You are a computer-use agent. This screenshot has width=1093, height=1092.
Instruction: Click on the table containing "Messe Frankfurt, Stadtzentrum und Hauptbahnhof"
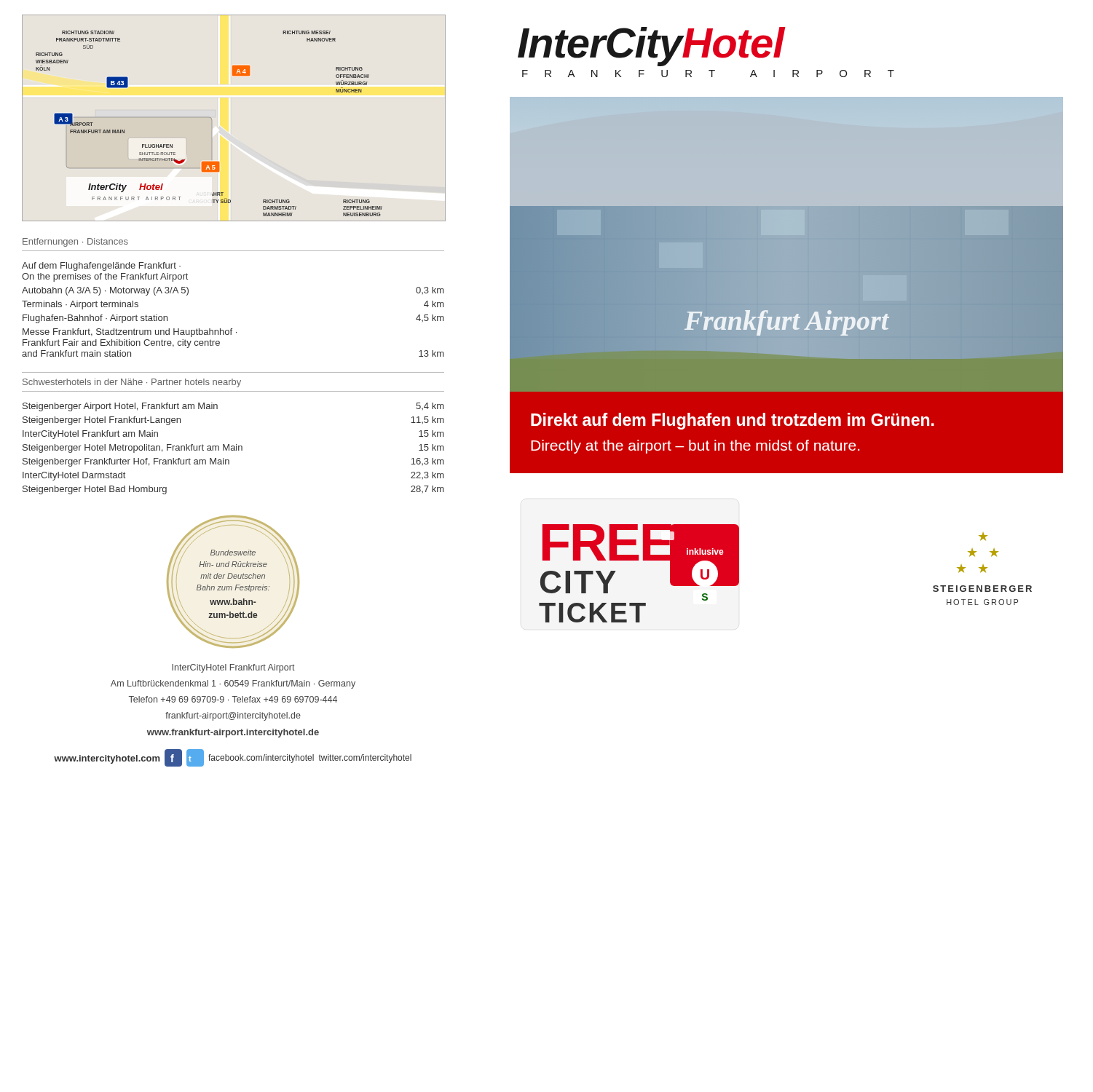[233, 309]
